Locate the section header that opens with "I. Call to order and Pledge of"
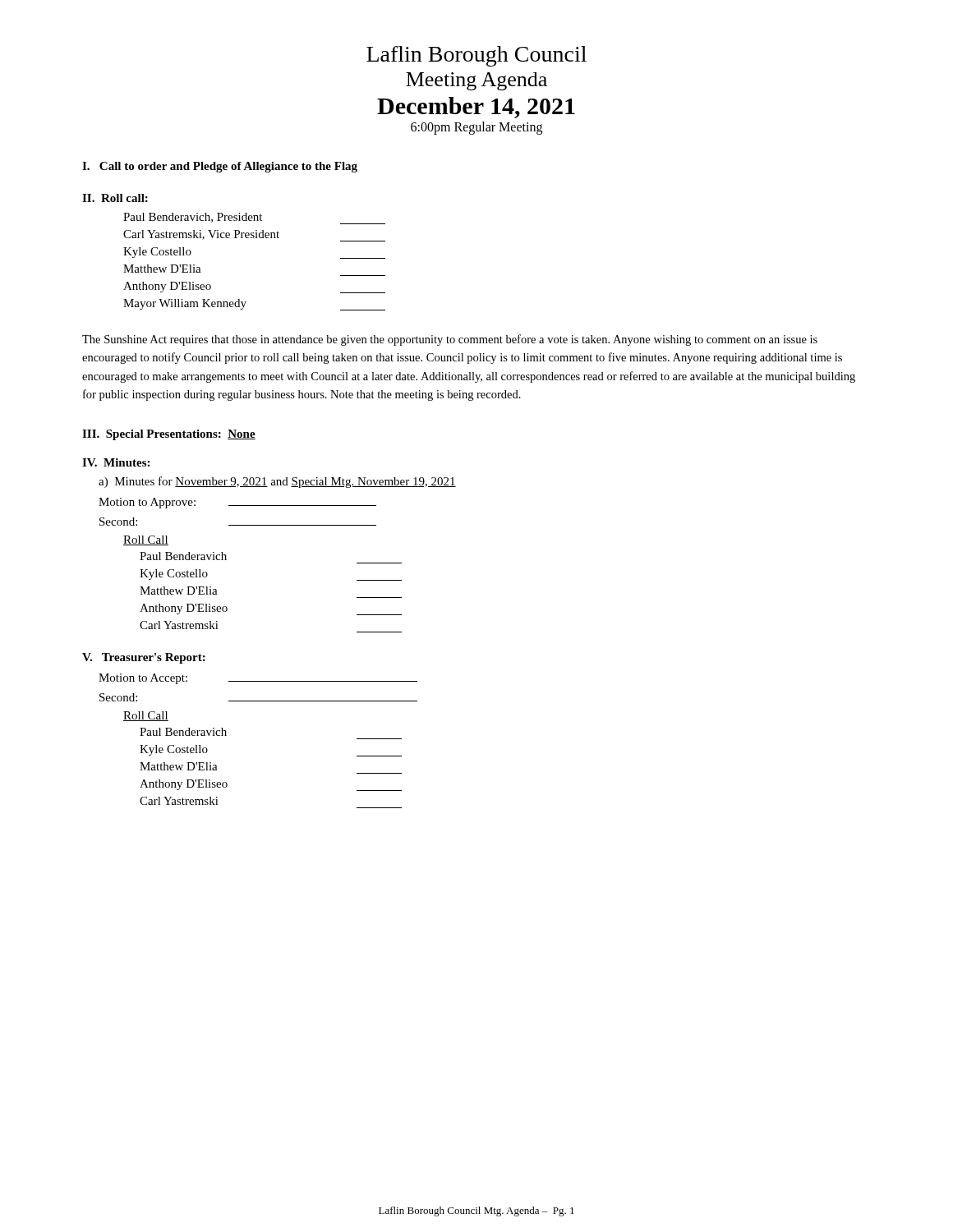 (x=220, y=166)
